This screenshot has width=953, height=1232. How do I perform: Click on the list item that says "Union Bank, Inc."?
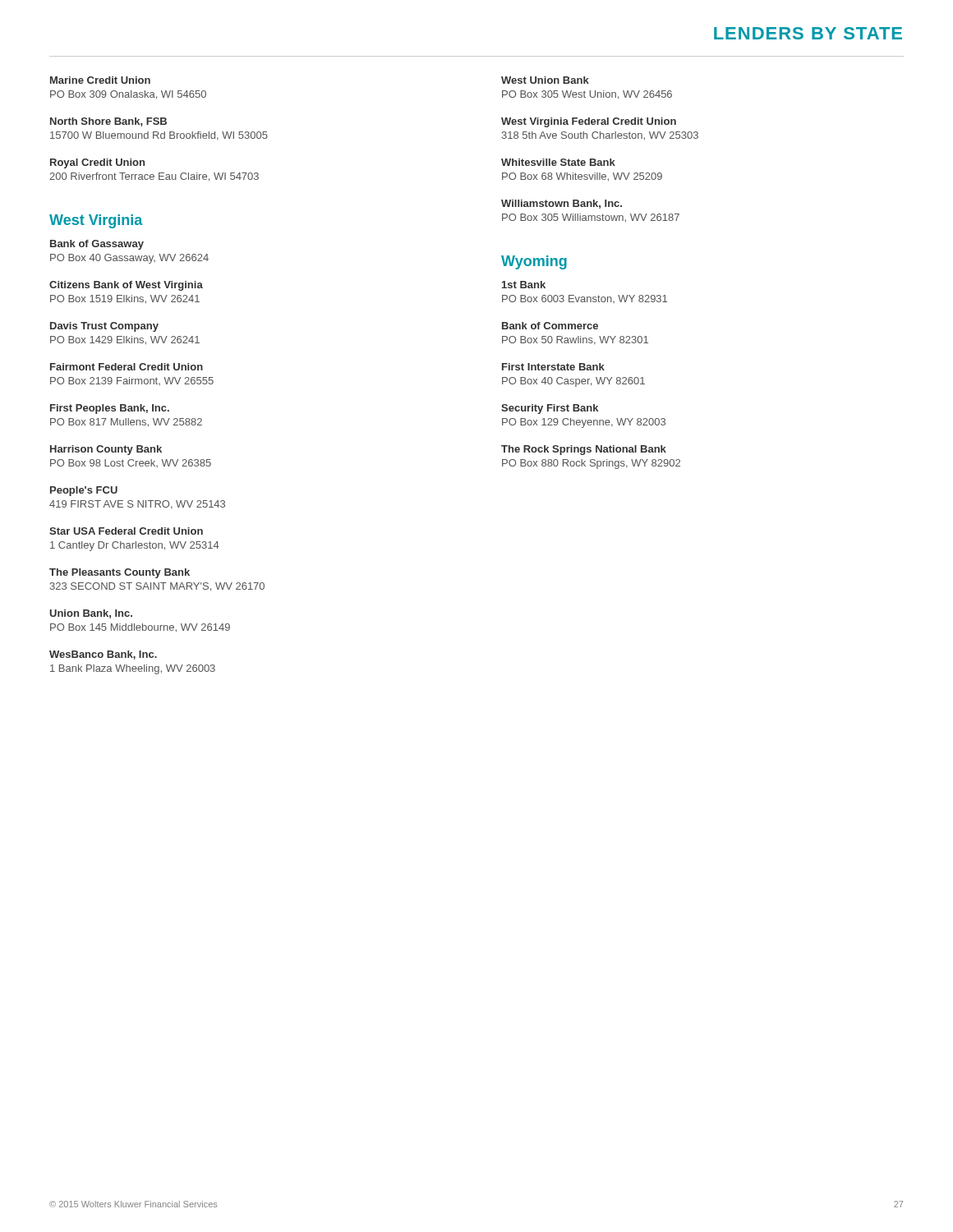[x=91, y=614]
